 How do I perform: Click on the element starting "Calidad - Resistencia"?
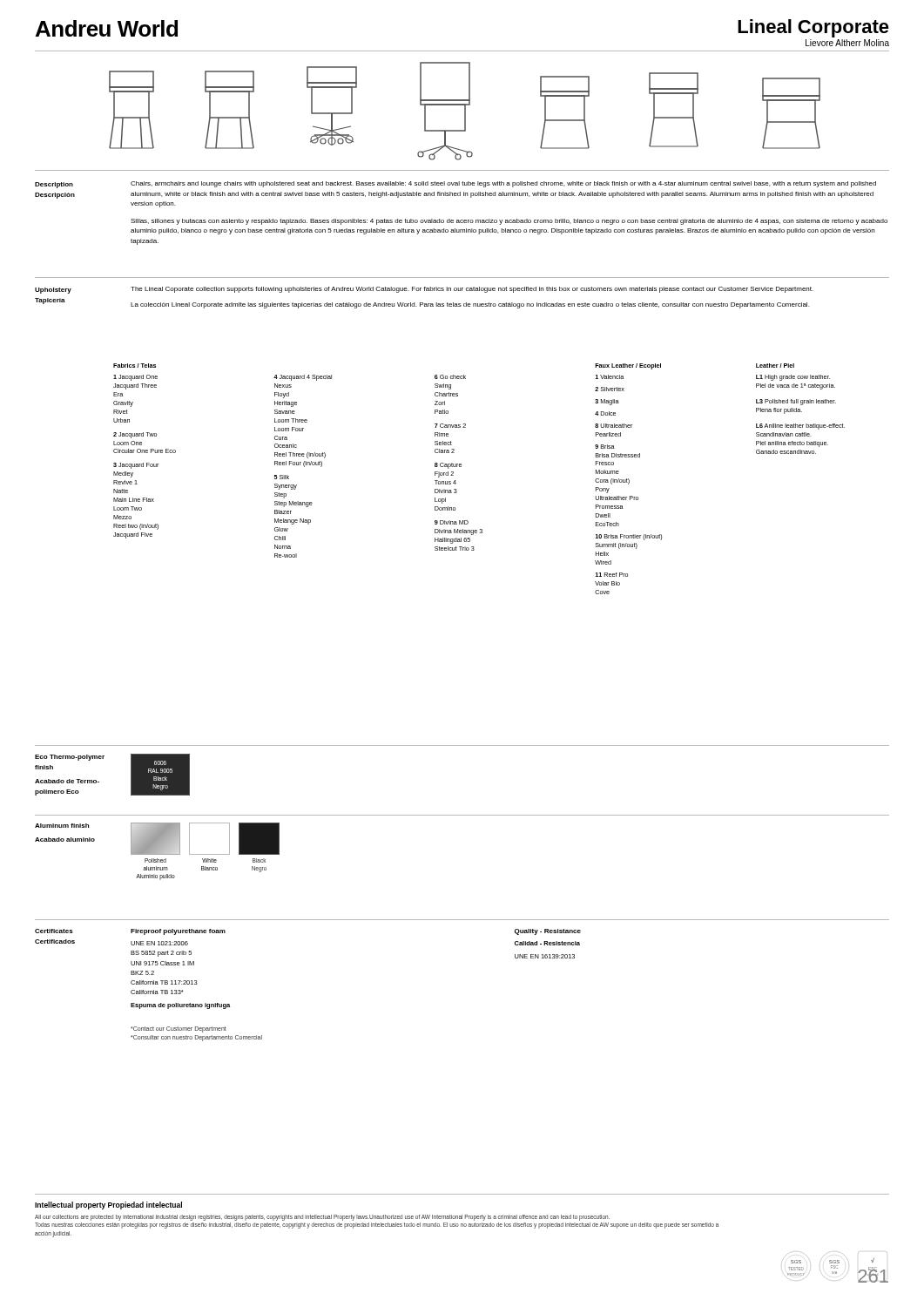[x=547, y=943]
